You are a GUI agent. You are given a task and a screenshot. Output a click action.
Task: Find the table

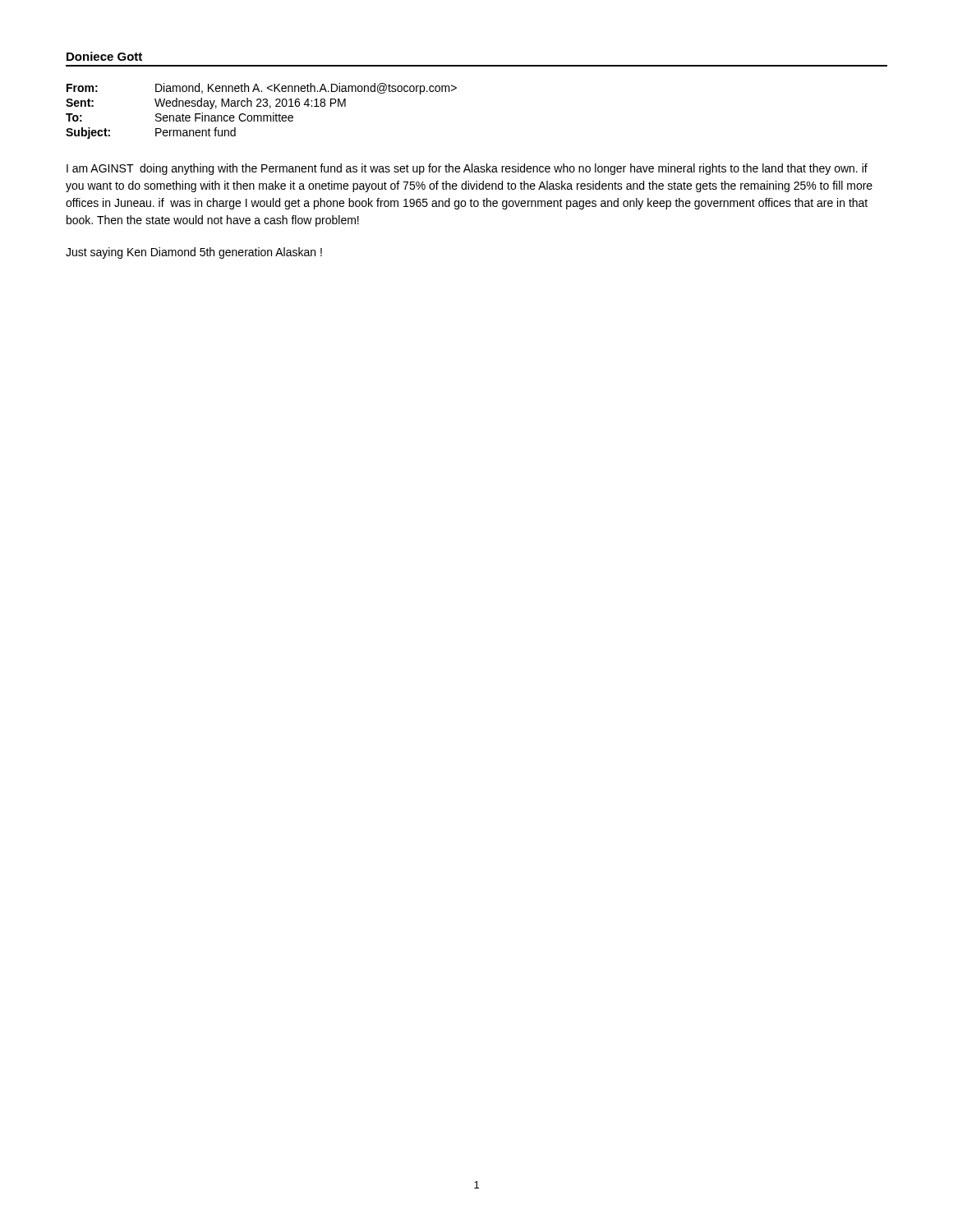click(x=476, y=111)
